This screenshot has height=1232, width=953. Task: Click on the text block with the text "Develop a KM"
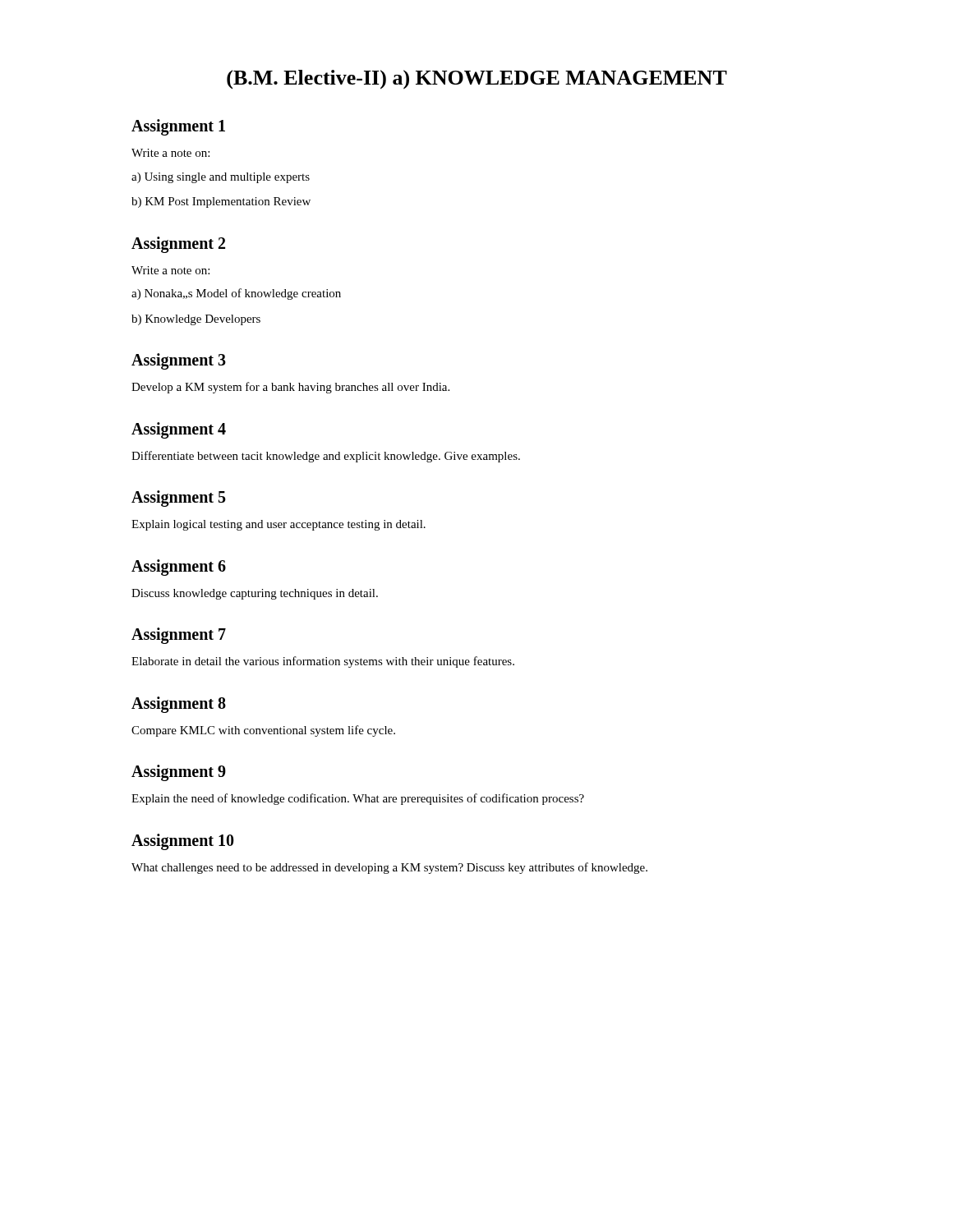(x=291, y=387)
